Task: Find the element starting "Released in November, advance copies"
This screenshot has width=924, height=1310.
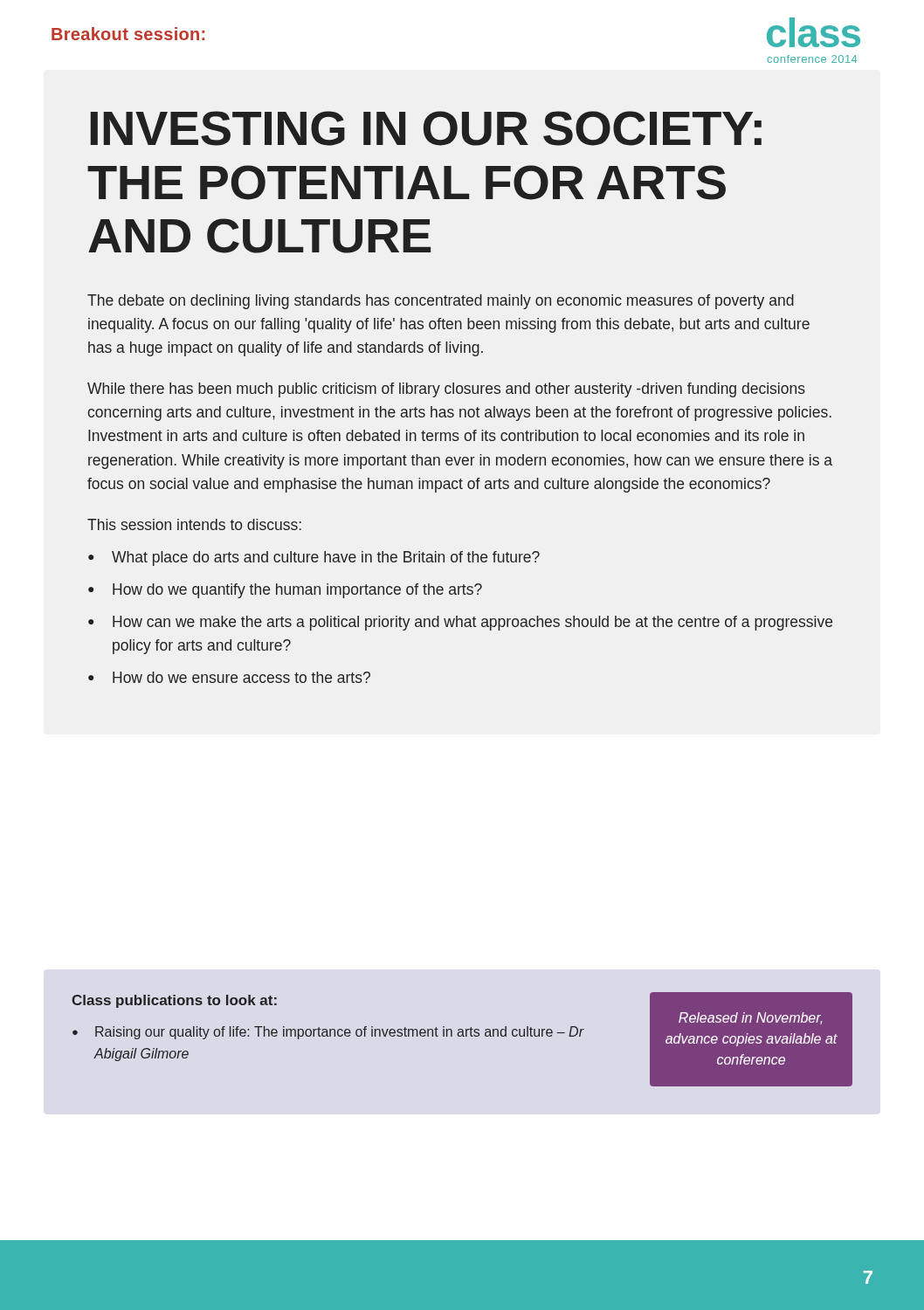Action: [x=751, y=1039]
